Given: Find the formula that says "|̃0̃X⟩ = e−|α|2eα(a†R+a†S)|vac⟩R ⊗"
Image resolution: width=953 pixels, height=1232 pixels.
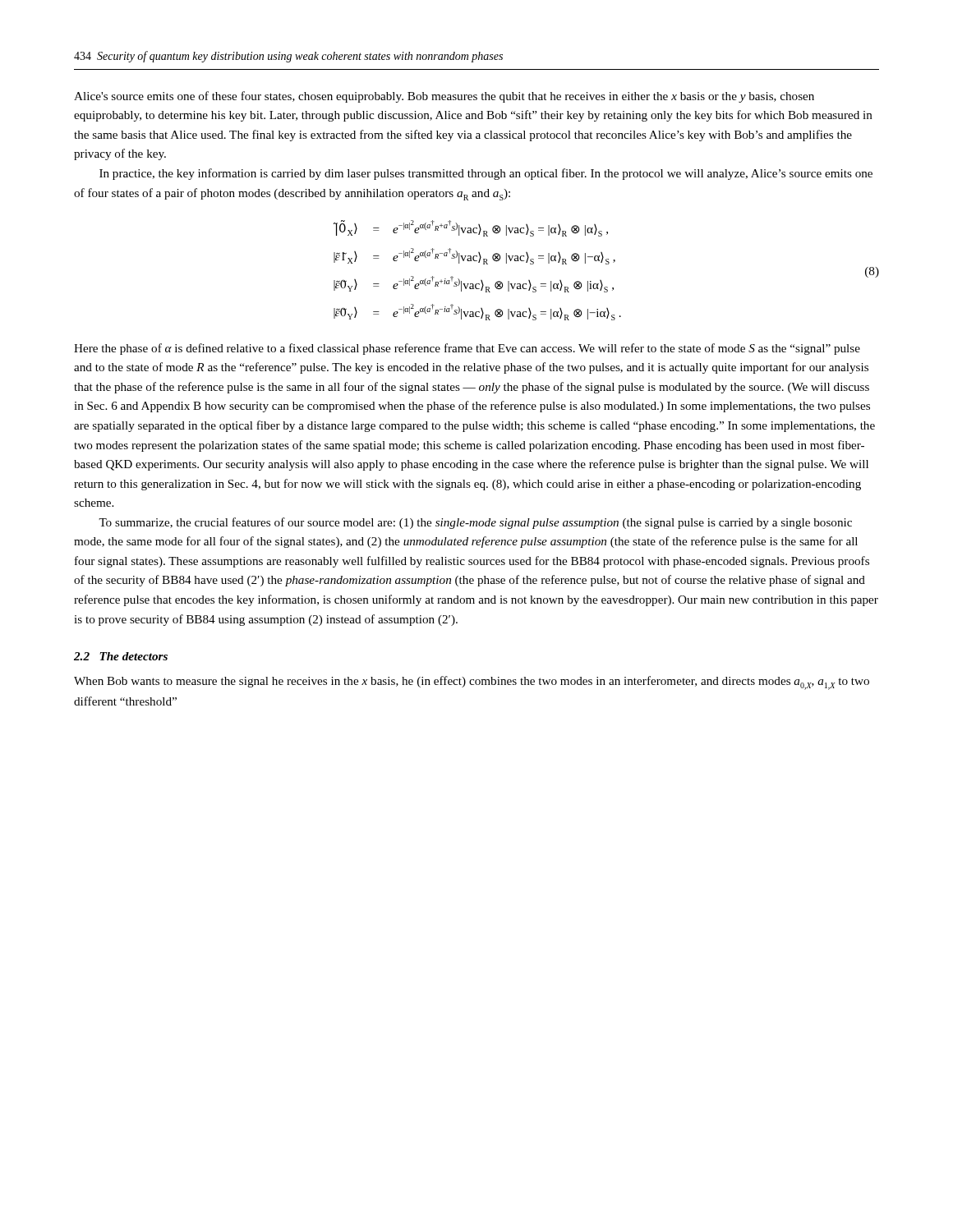Looking at the screenshot, I should pos(476,271).
